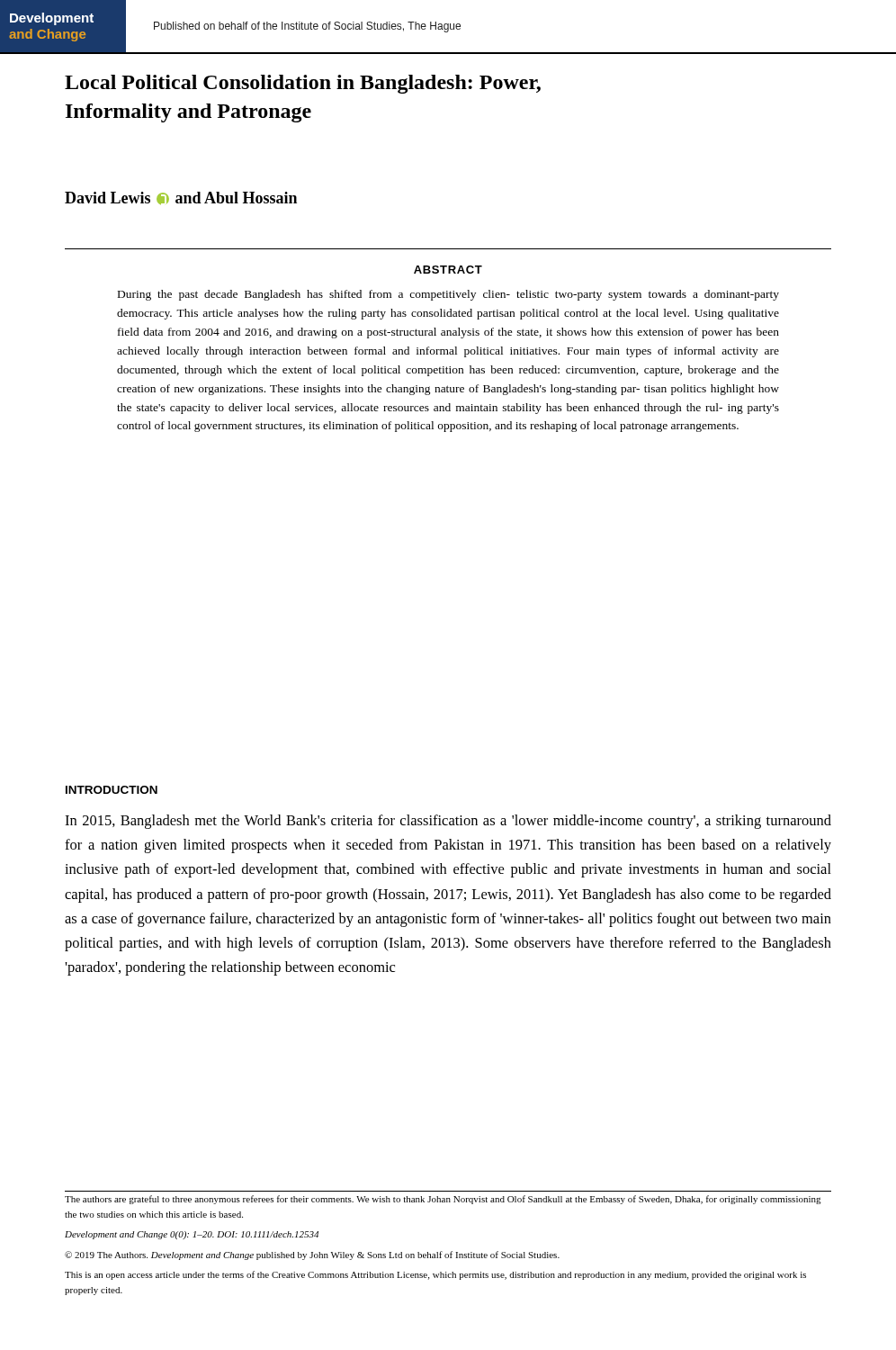Find the element starting "In 2015, Bangladesh met the World Bank's criteria"
The height and width of the screenshot is (1350, 896).
click(448, 894)
